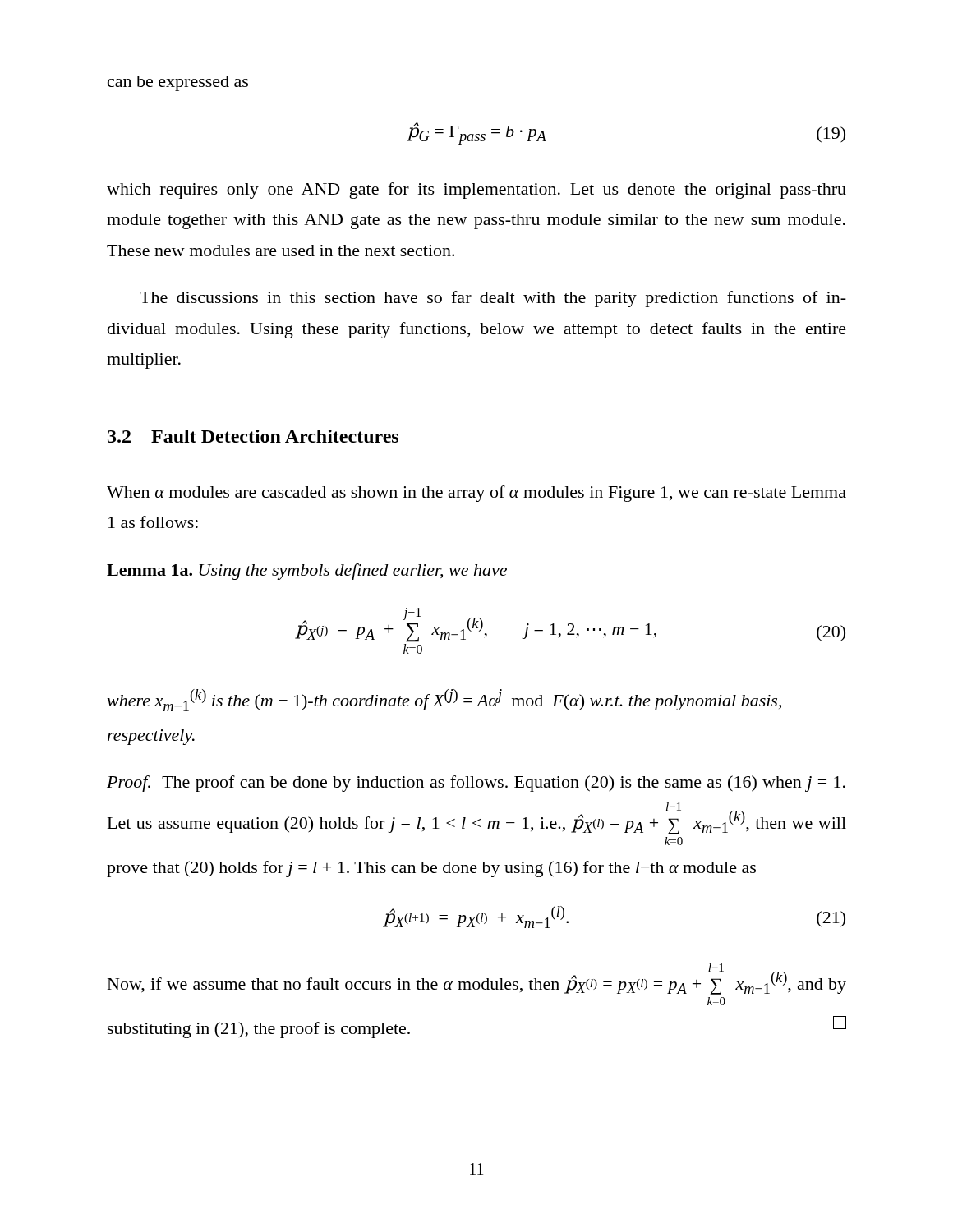Select the passage starting "When α modules are cascaded as shown"

tap(476, 507)
